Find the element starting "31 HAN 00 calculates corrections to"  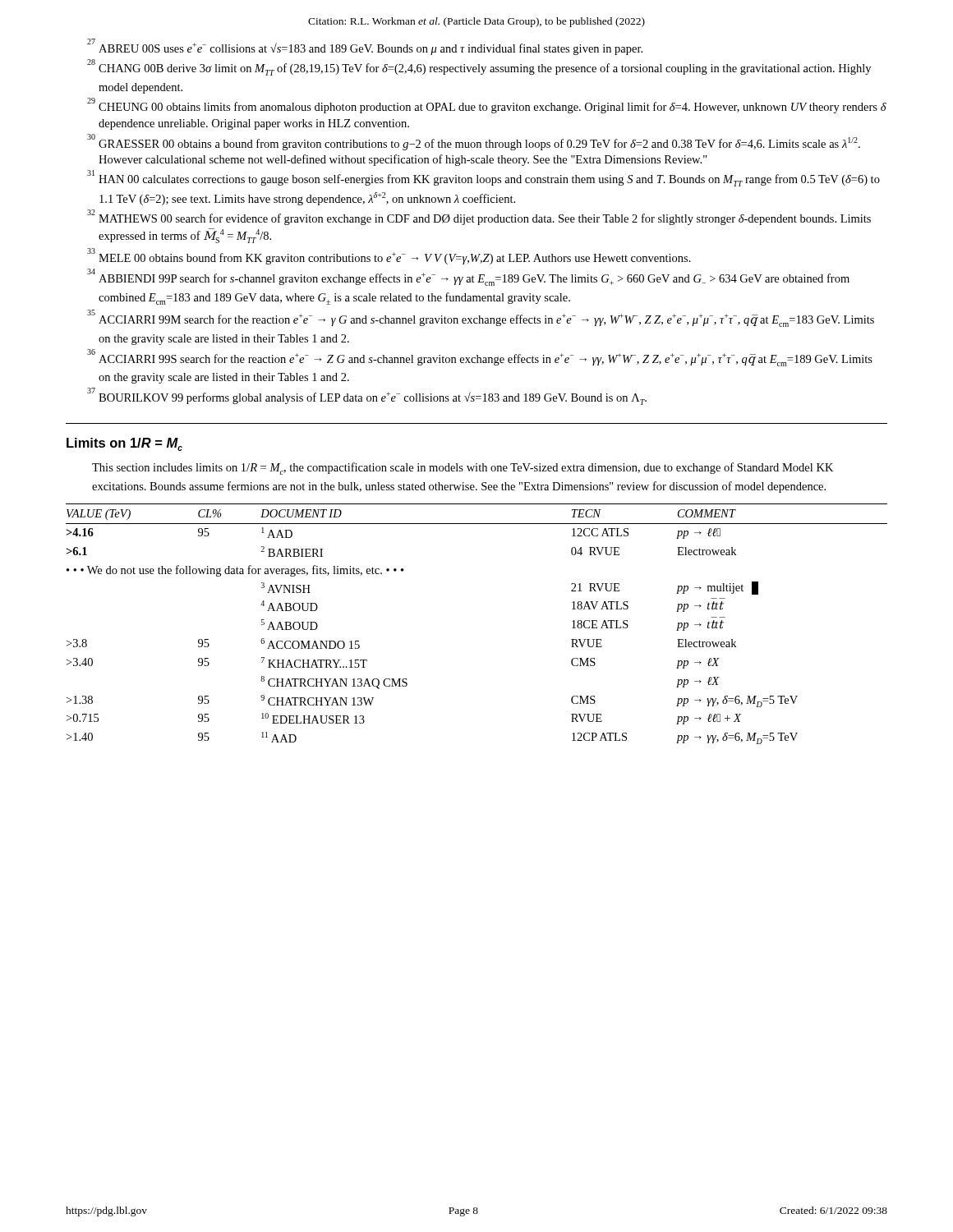click(x=476, y=189)
